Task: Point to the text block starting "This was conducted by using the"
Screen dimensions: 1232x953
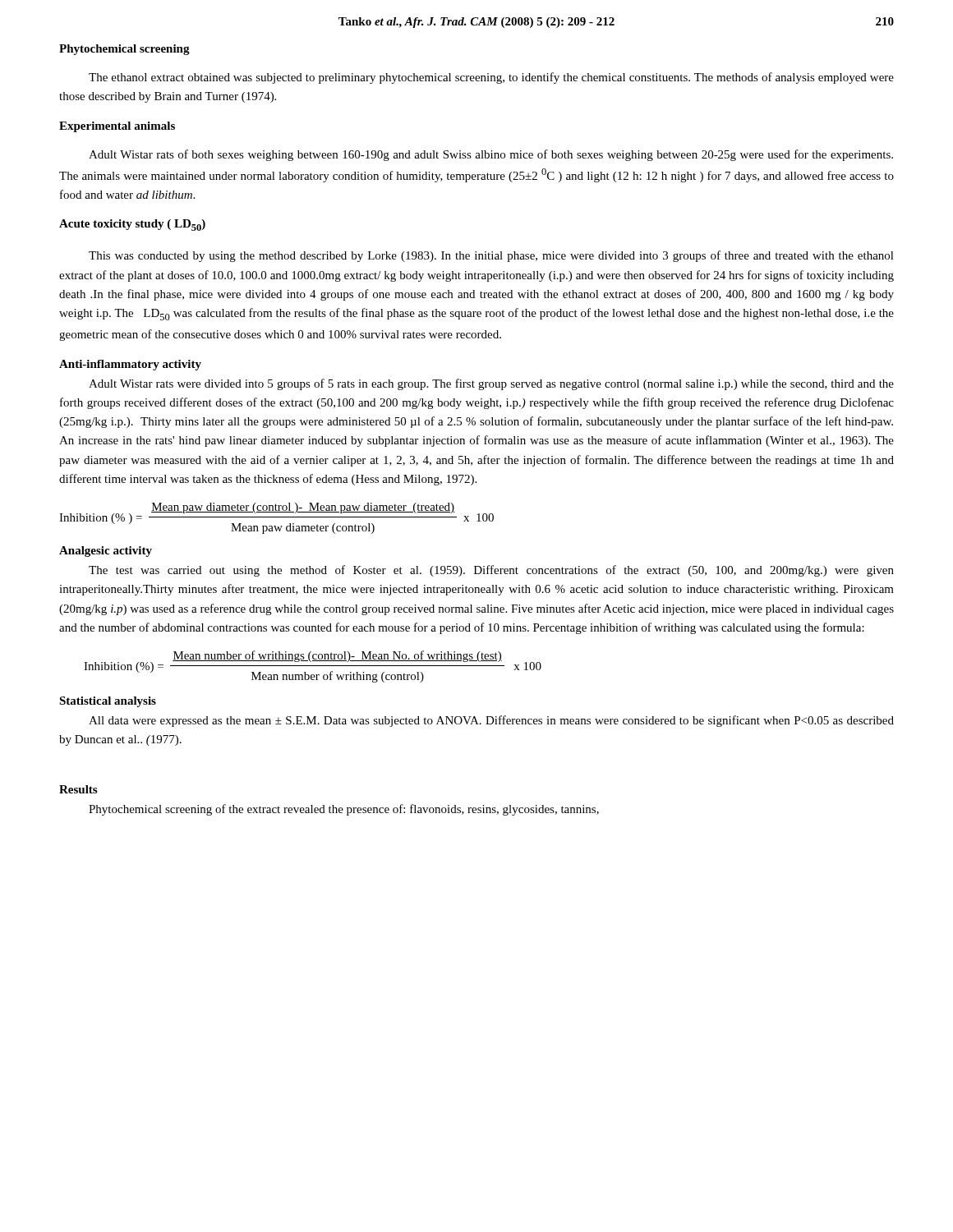Action: point(476,296)
